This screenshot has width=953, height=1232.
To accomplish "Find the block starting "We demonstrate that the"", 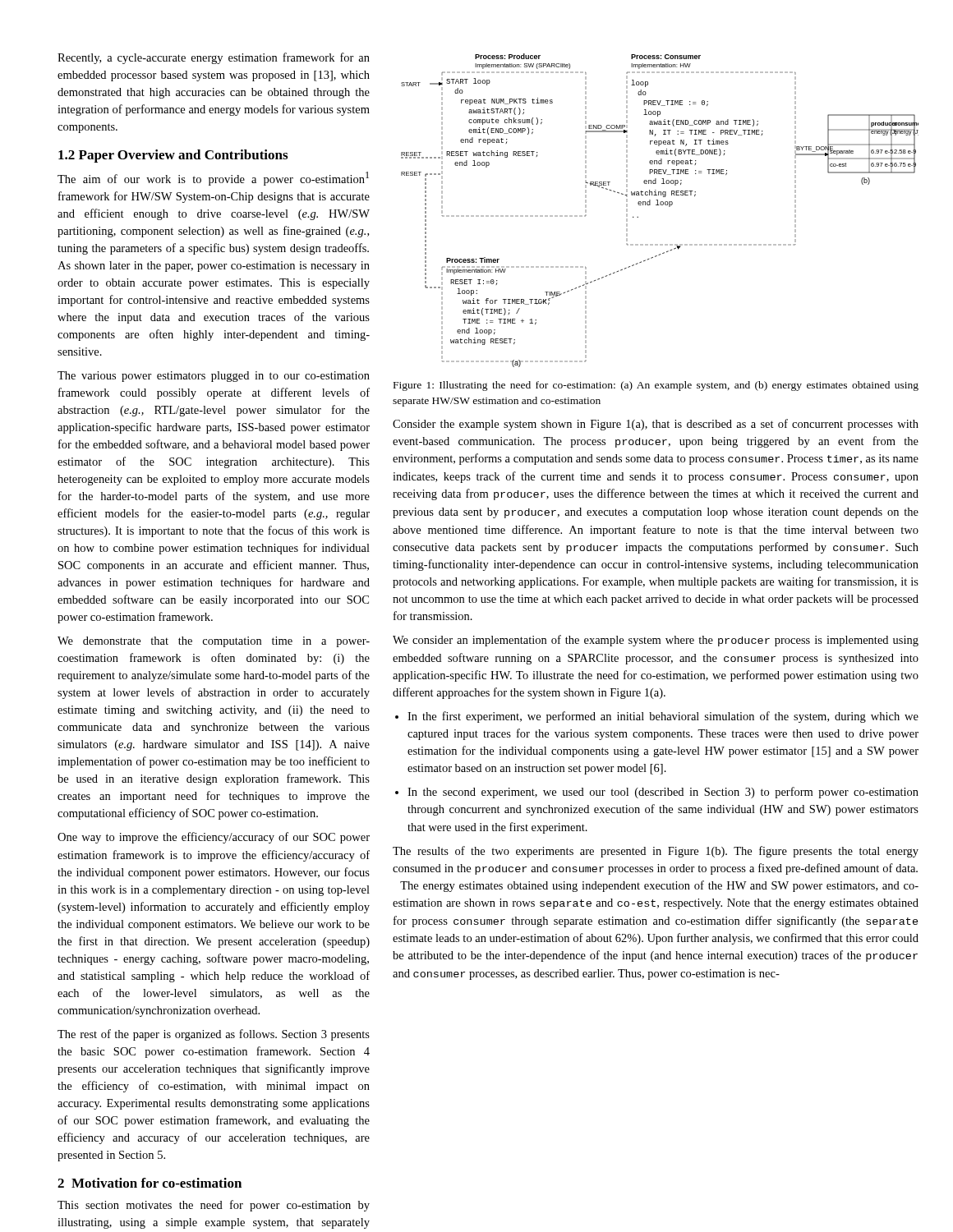I will point(214,728).
